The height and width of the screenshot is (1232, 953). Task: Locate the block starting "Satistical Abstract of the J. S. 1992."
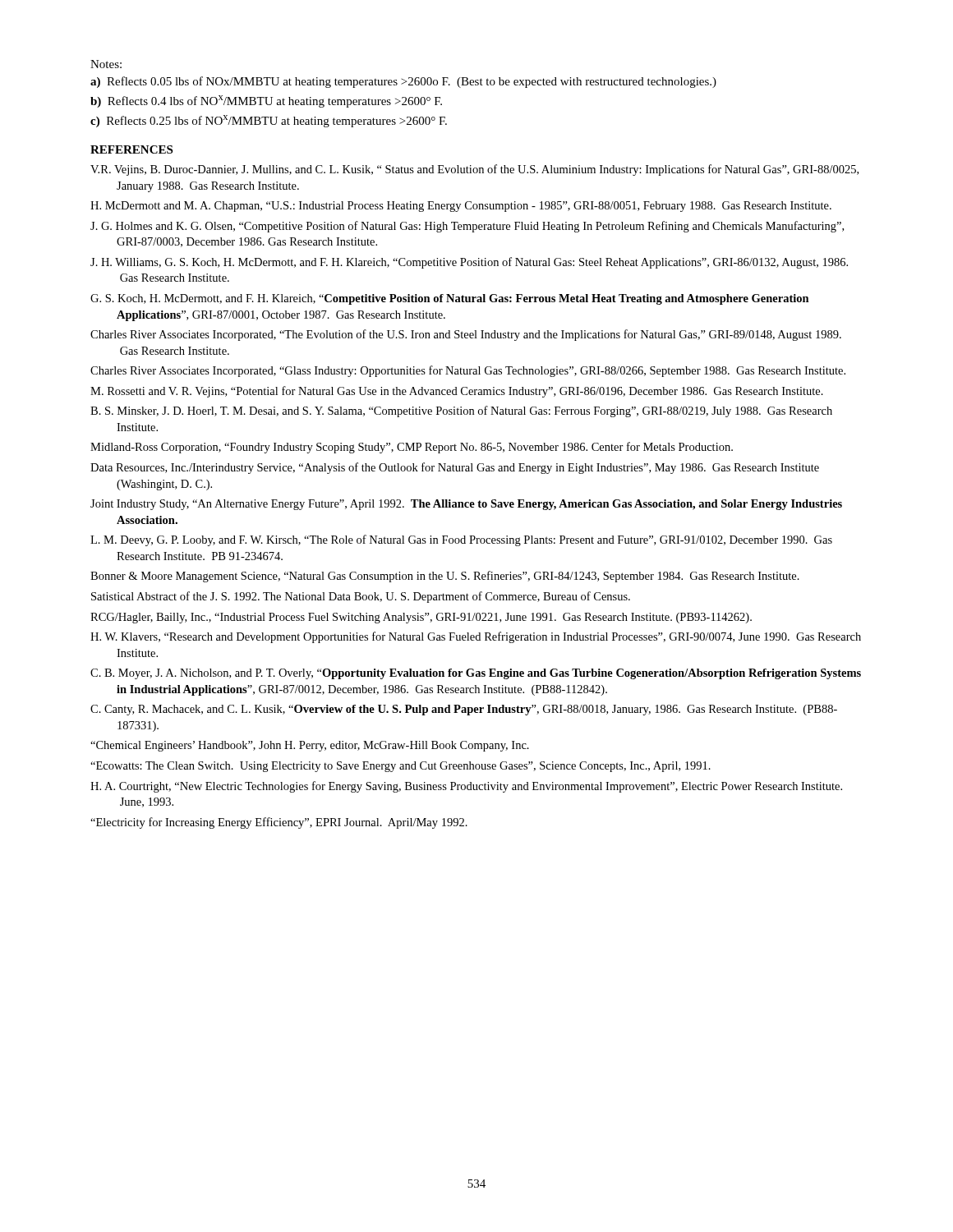(x=361, y=596)
